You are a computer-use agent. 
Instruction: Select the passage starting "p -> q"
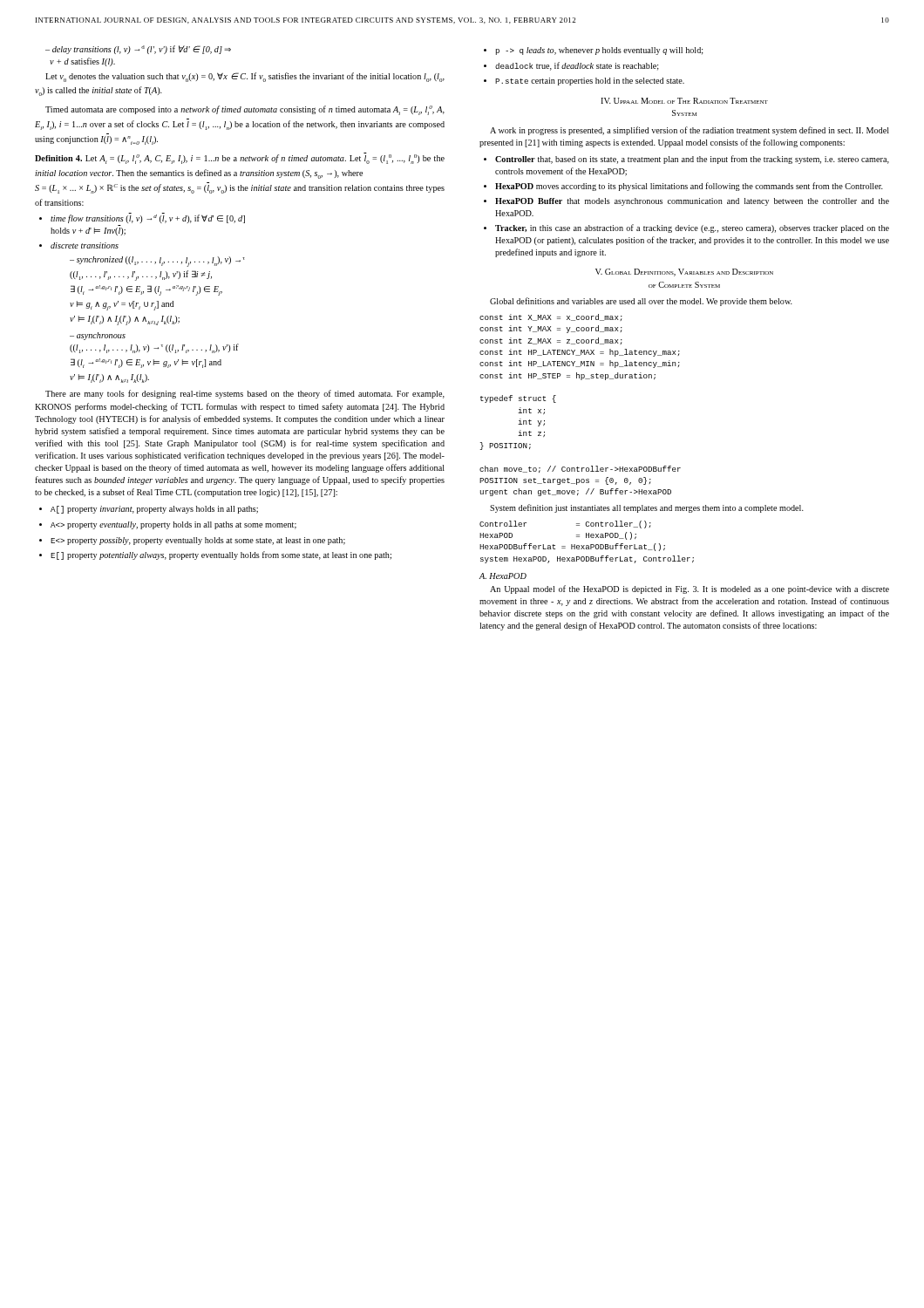point(599,51)
